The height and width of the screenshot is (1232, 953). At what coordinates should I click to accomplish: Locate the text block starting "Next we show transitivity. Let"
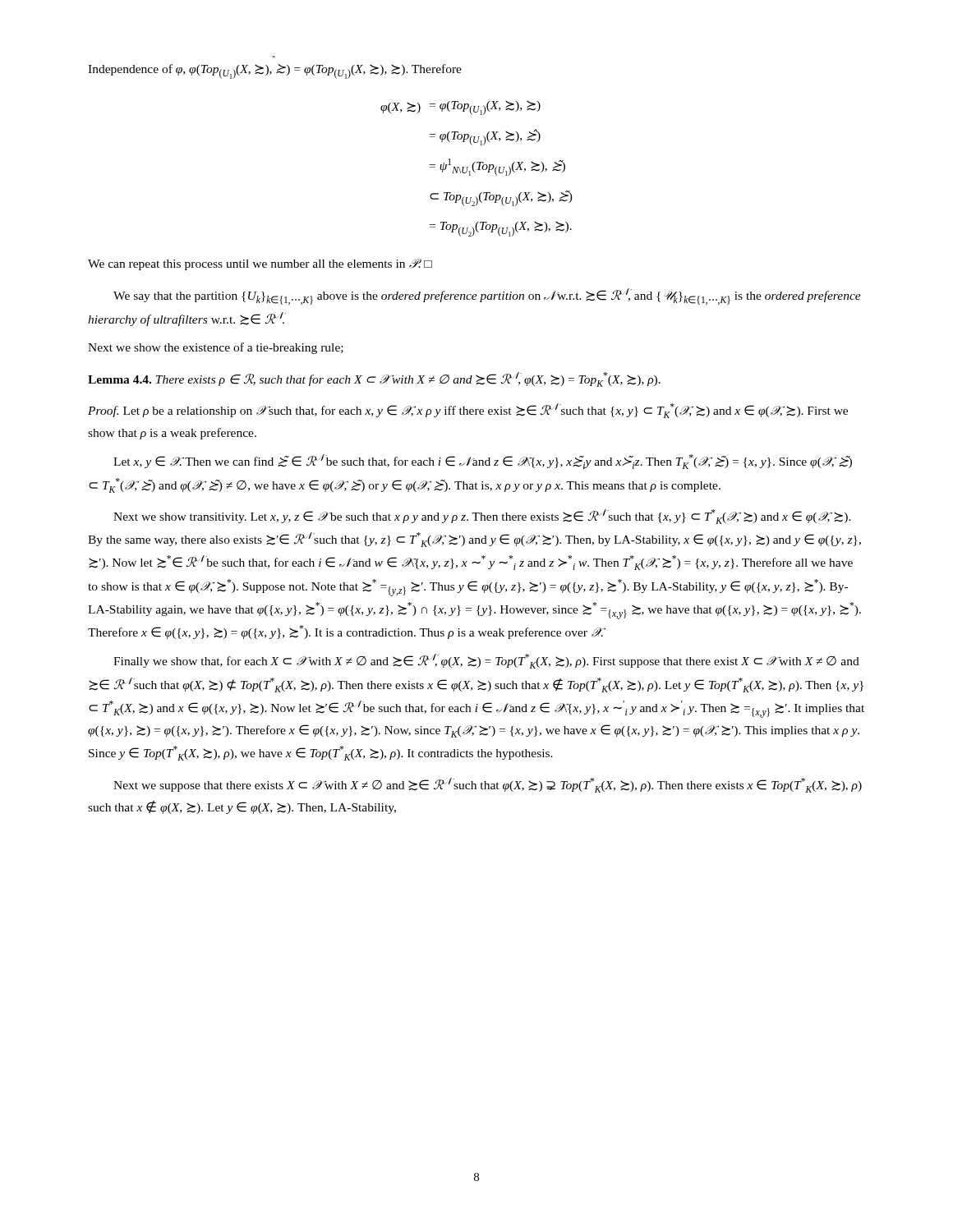pyautogui.click(x=475, y=573)
